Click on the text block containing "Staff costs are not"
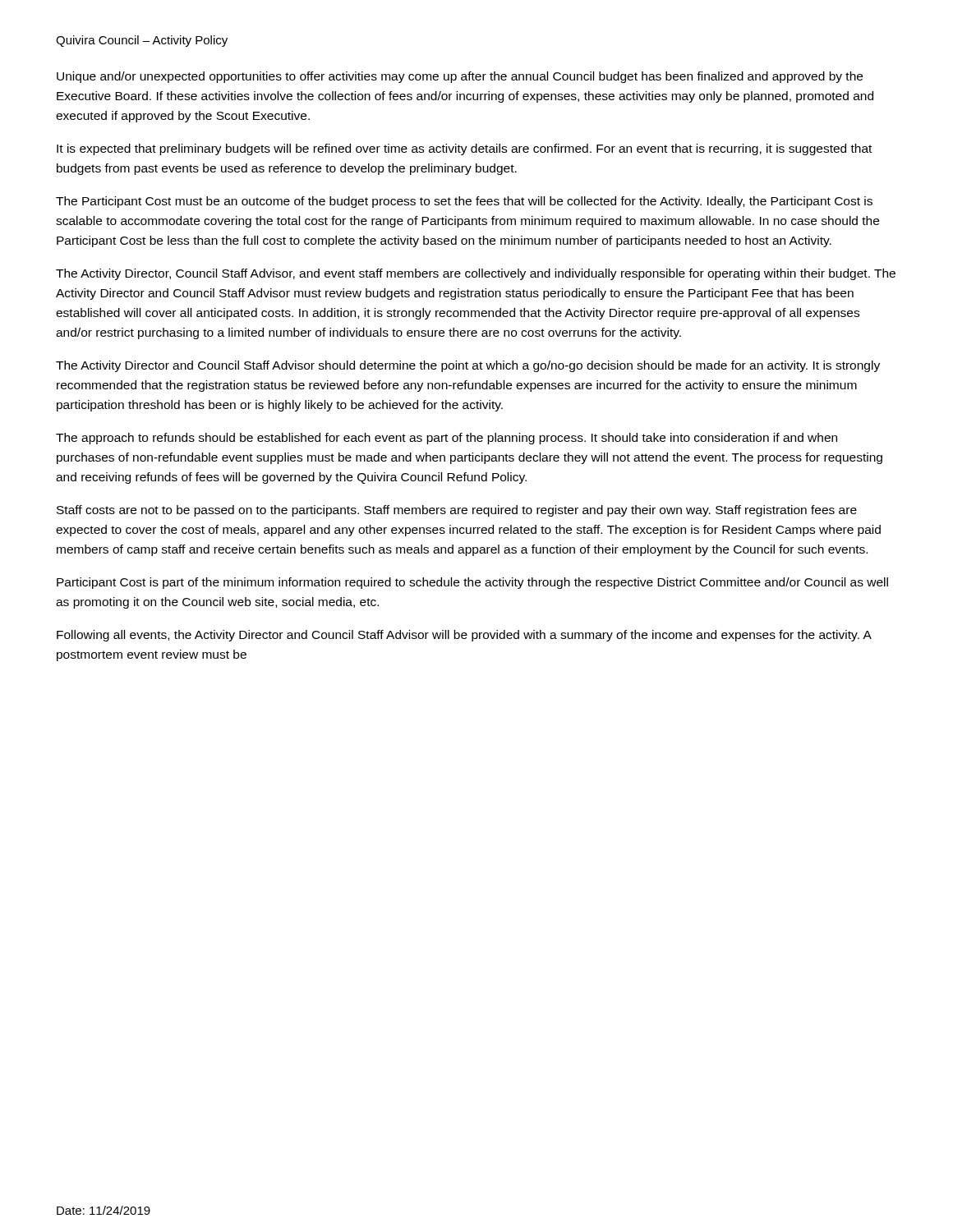Screen dimensions: 1232x953 (x=469, y=530)
